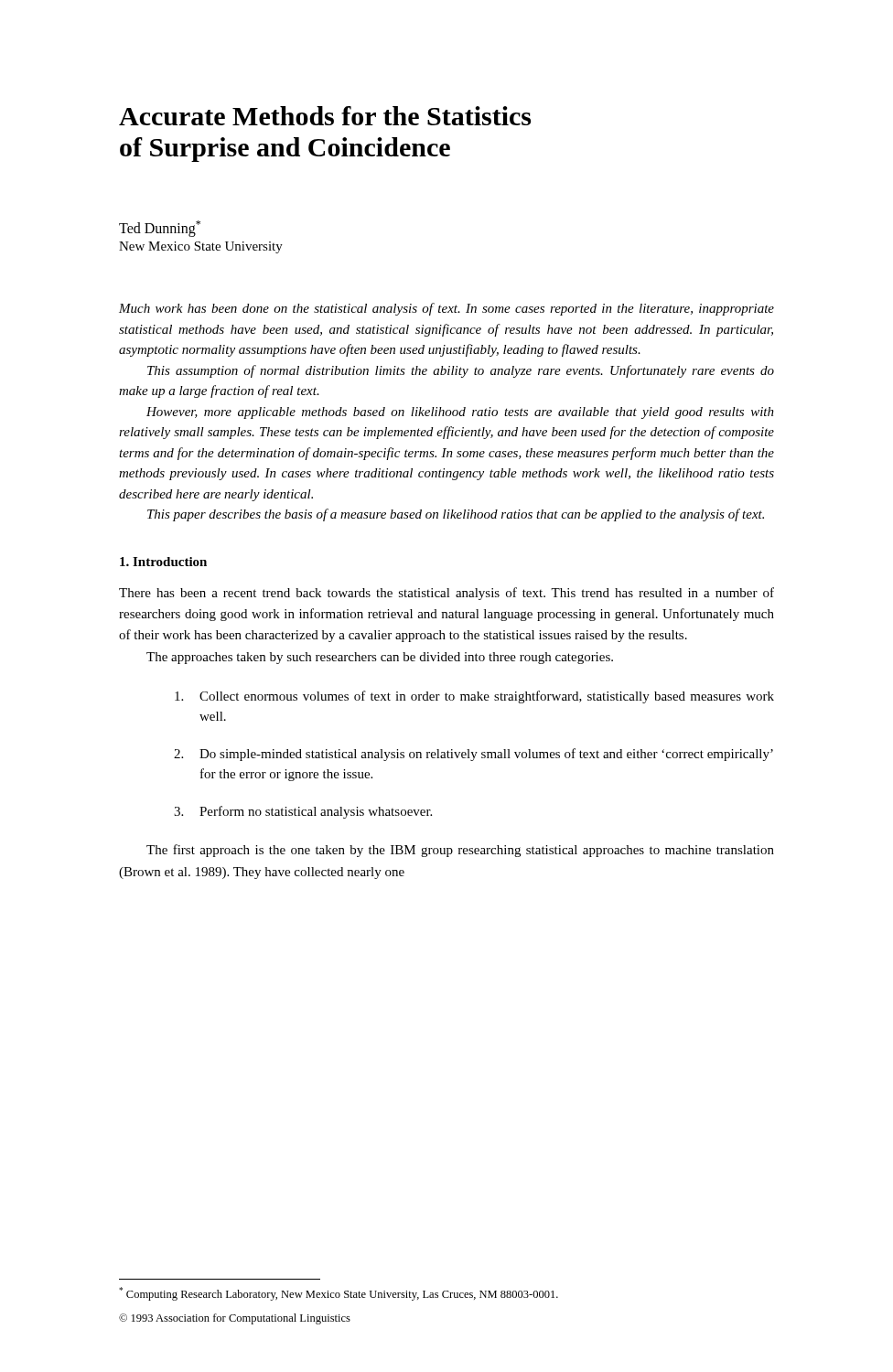This screenshot has height=1372, width=893.
Task: Find the block starting "1. Introduction"
Action: pos(163,561)
